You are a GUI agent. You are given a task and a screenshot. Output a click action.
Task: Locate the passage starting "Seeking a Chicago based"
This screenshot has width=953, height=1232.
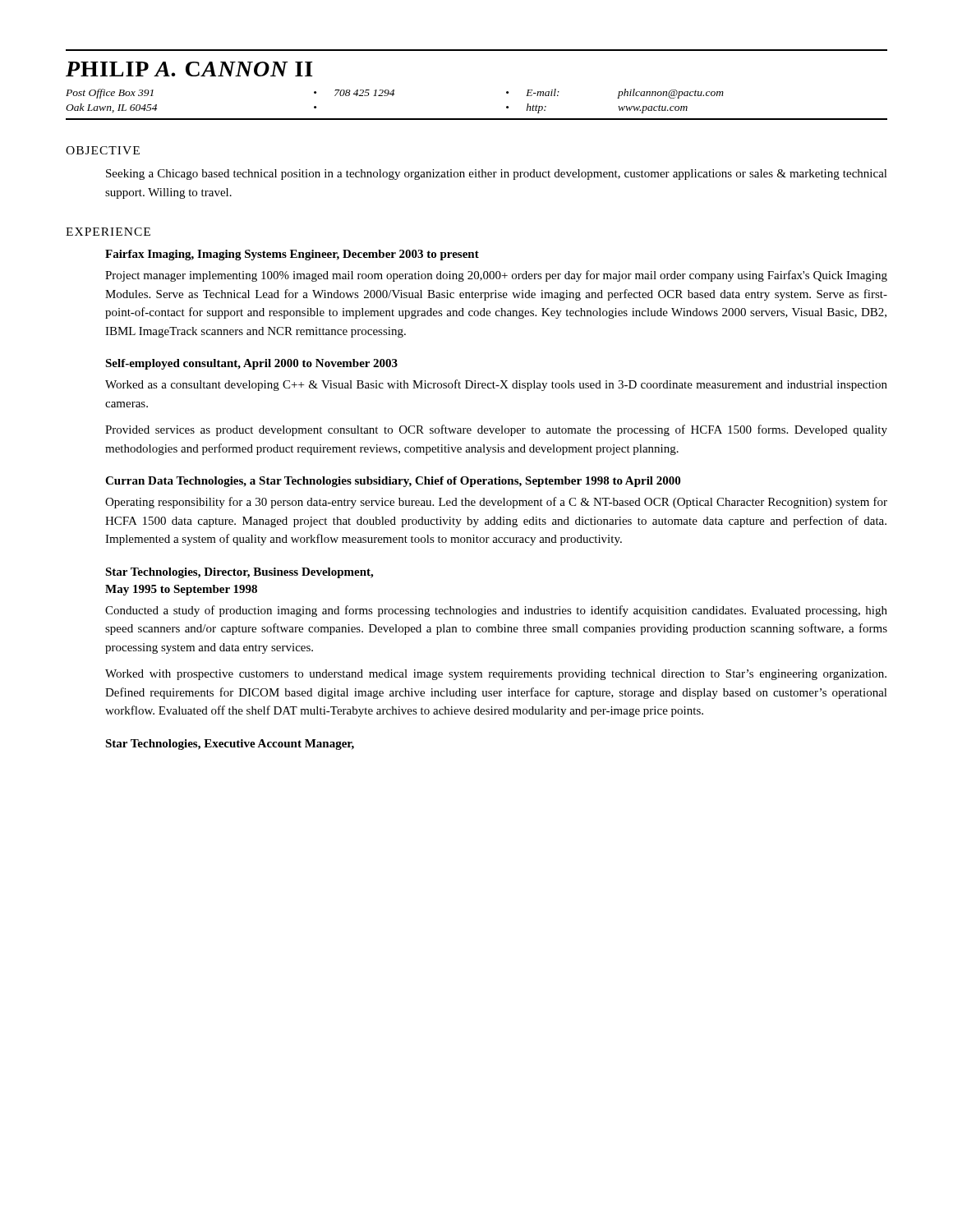tap(496, 183)
